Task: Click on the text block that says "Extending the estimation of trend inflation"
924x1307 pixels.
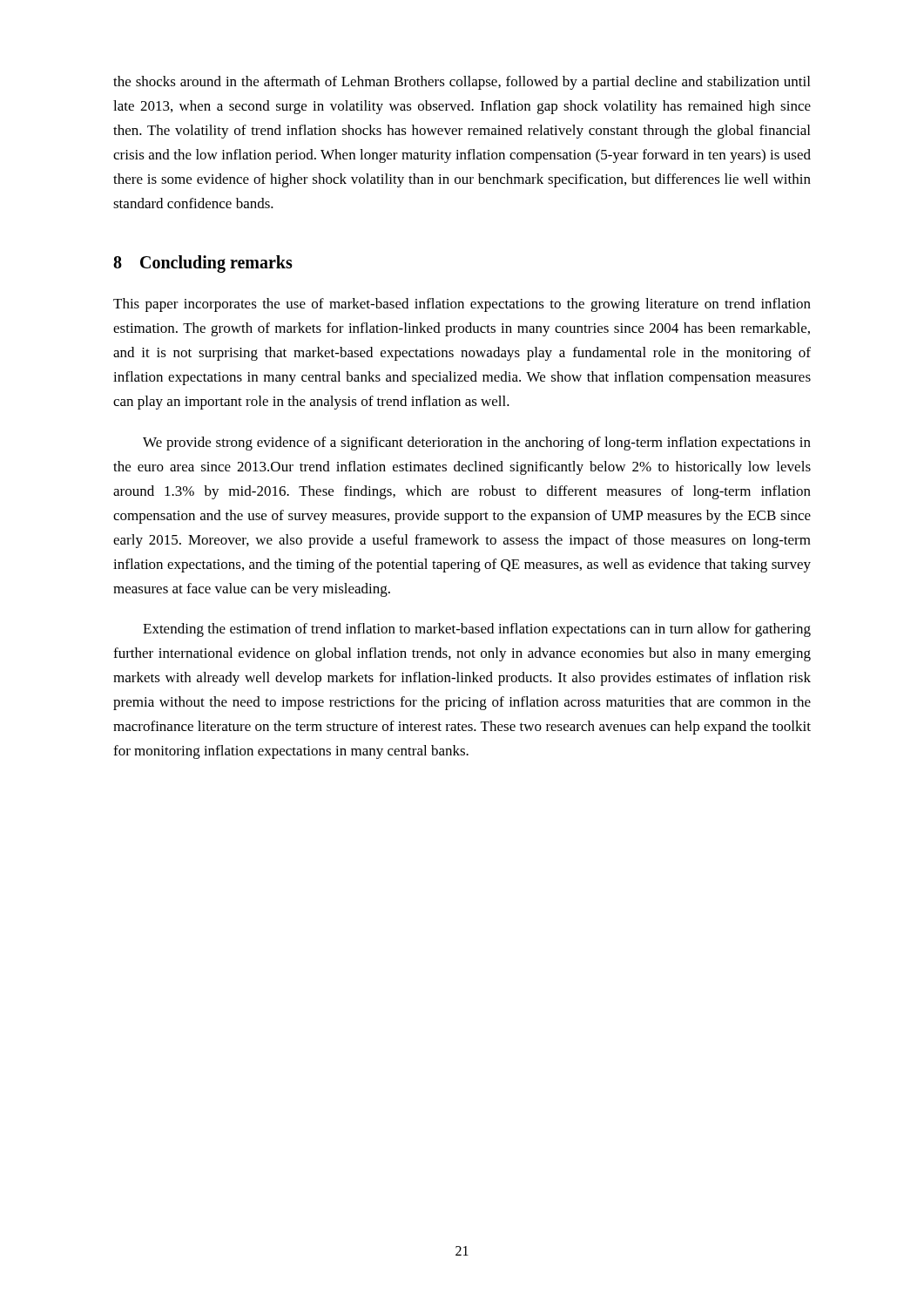Action: 462,690
